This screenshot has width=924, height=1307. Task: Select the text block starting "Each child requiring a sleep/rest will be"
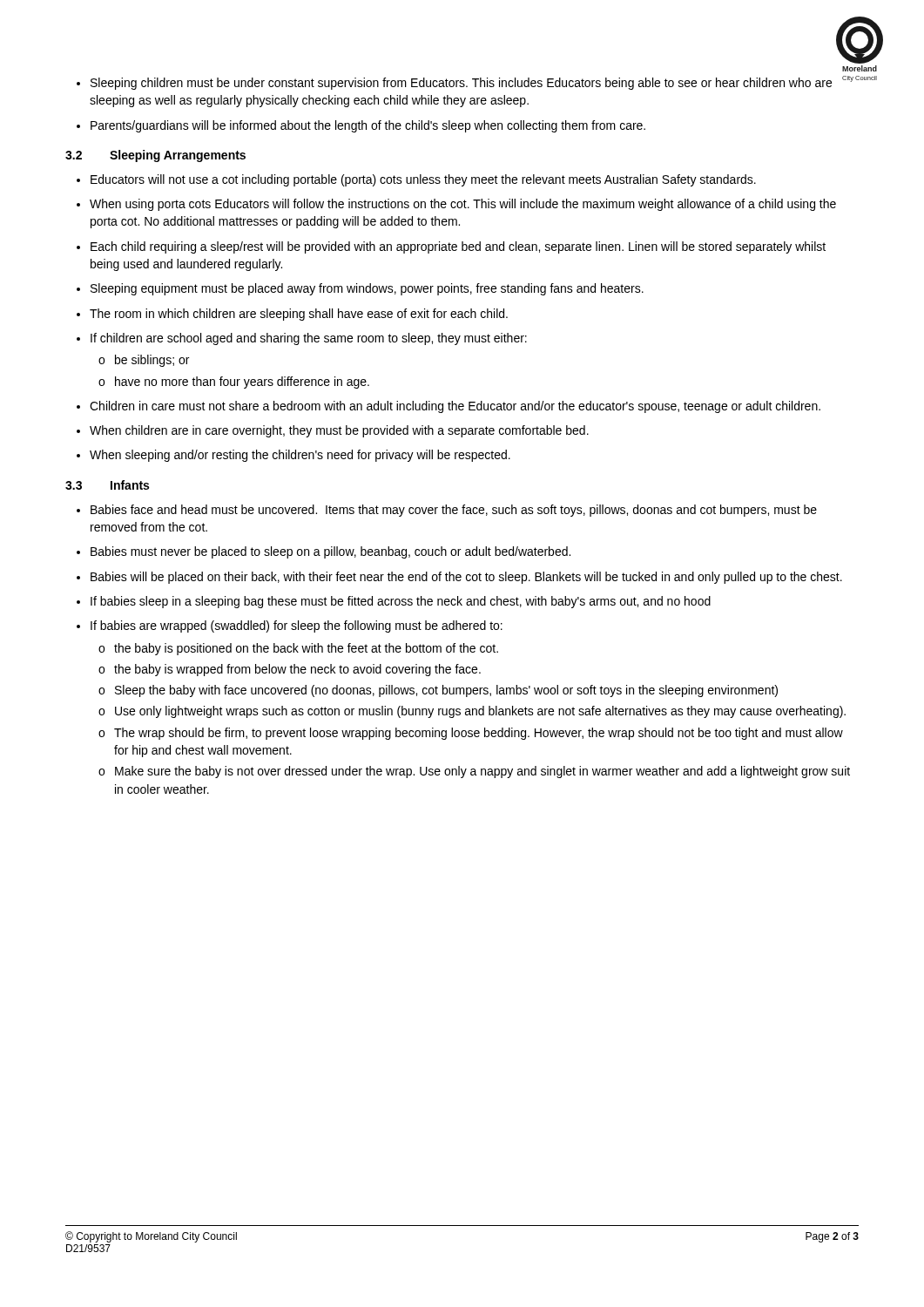(x=458, y=255)
